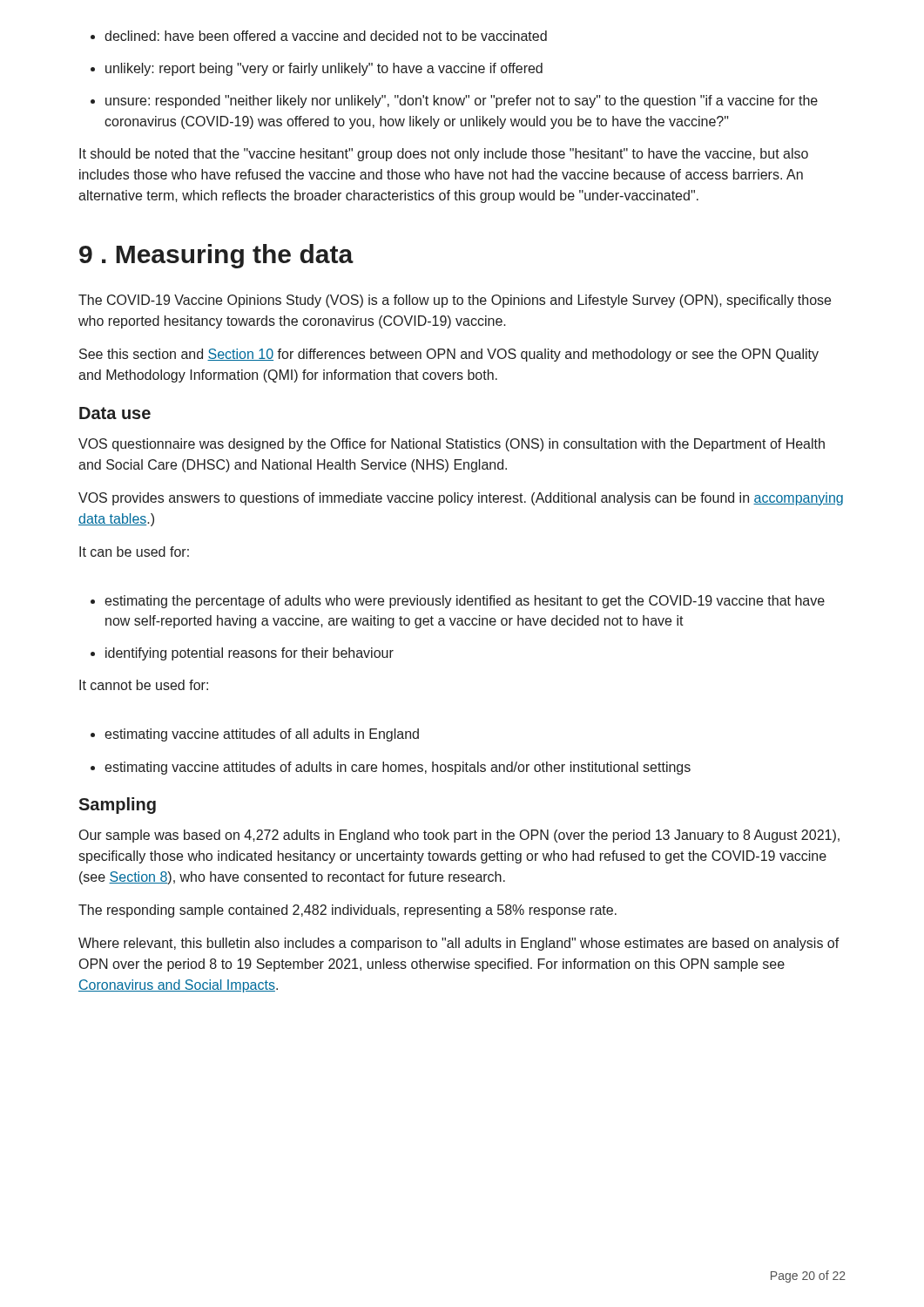Click on the element starting "See this section and Section"
The width and height of the screenshot is (924, 1307).
pos(462,365)
